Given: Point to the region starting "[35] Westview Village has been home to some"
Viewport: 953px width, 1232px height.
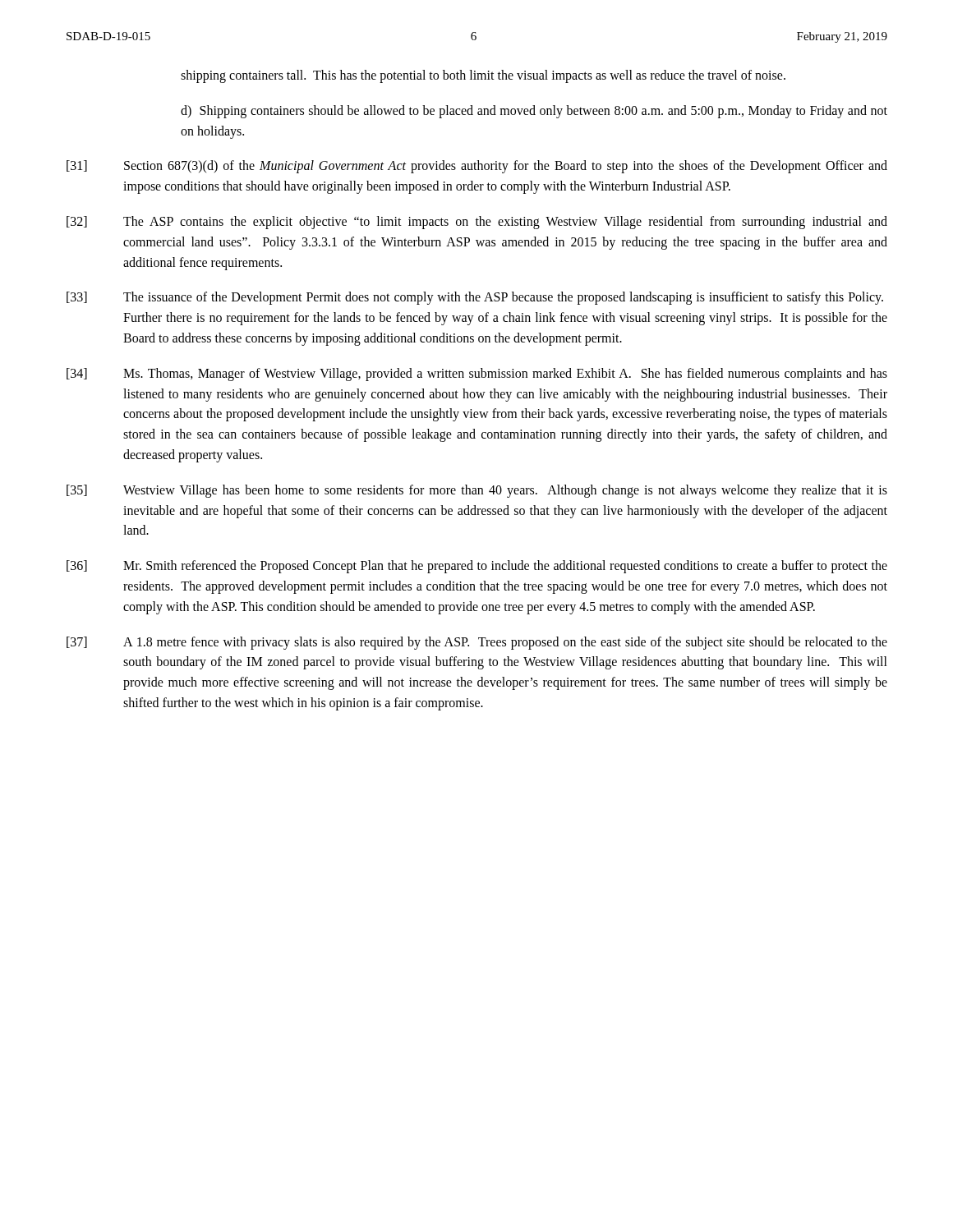Looking at the screenshot, I should click(x=476, y=511).
